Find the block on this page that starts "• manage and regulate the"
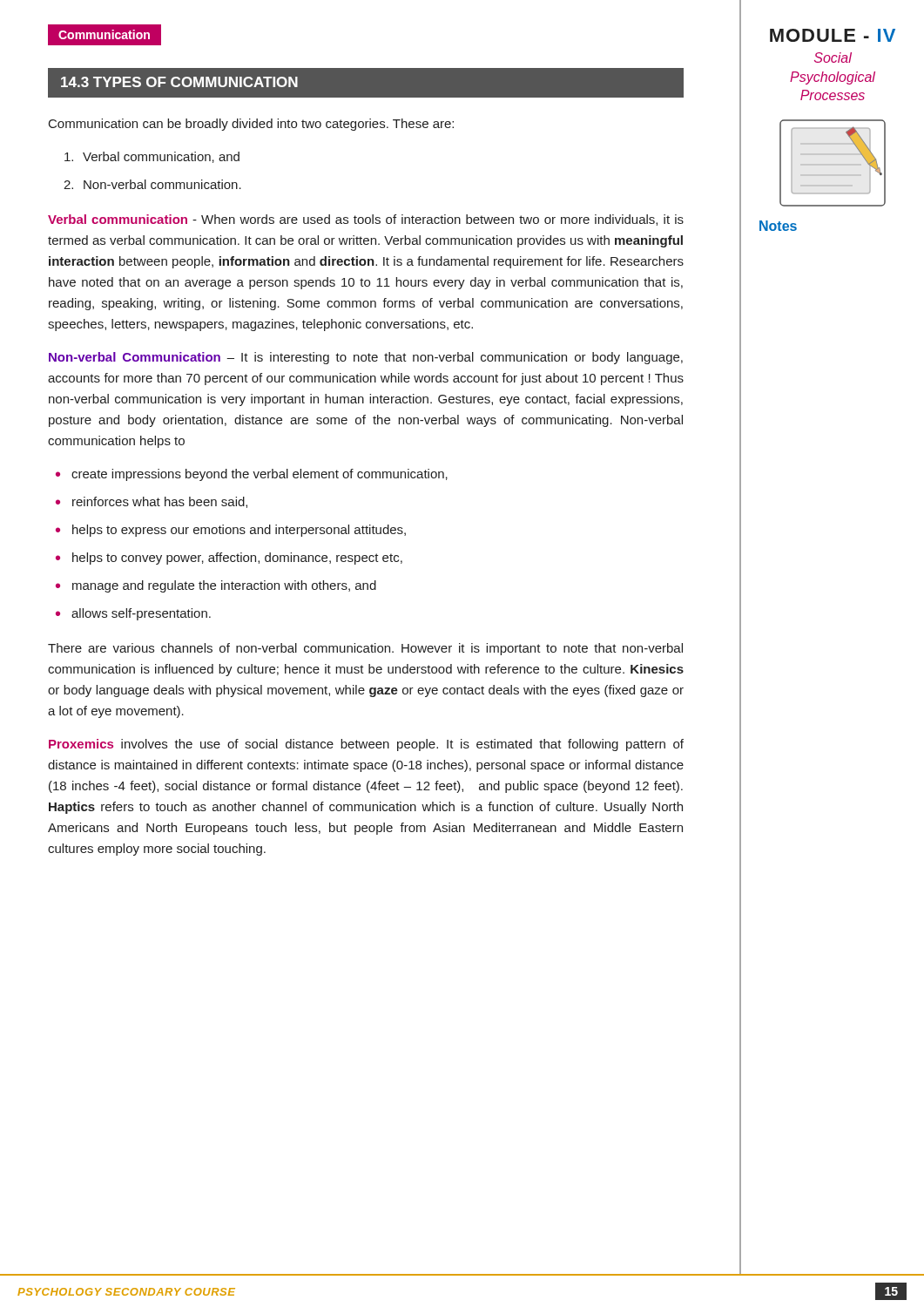The height and width of the screenshot is (1307, 924). [x=216, y=586]
